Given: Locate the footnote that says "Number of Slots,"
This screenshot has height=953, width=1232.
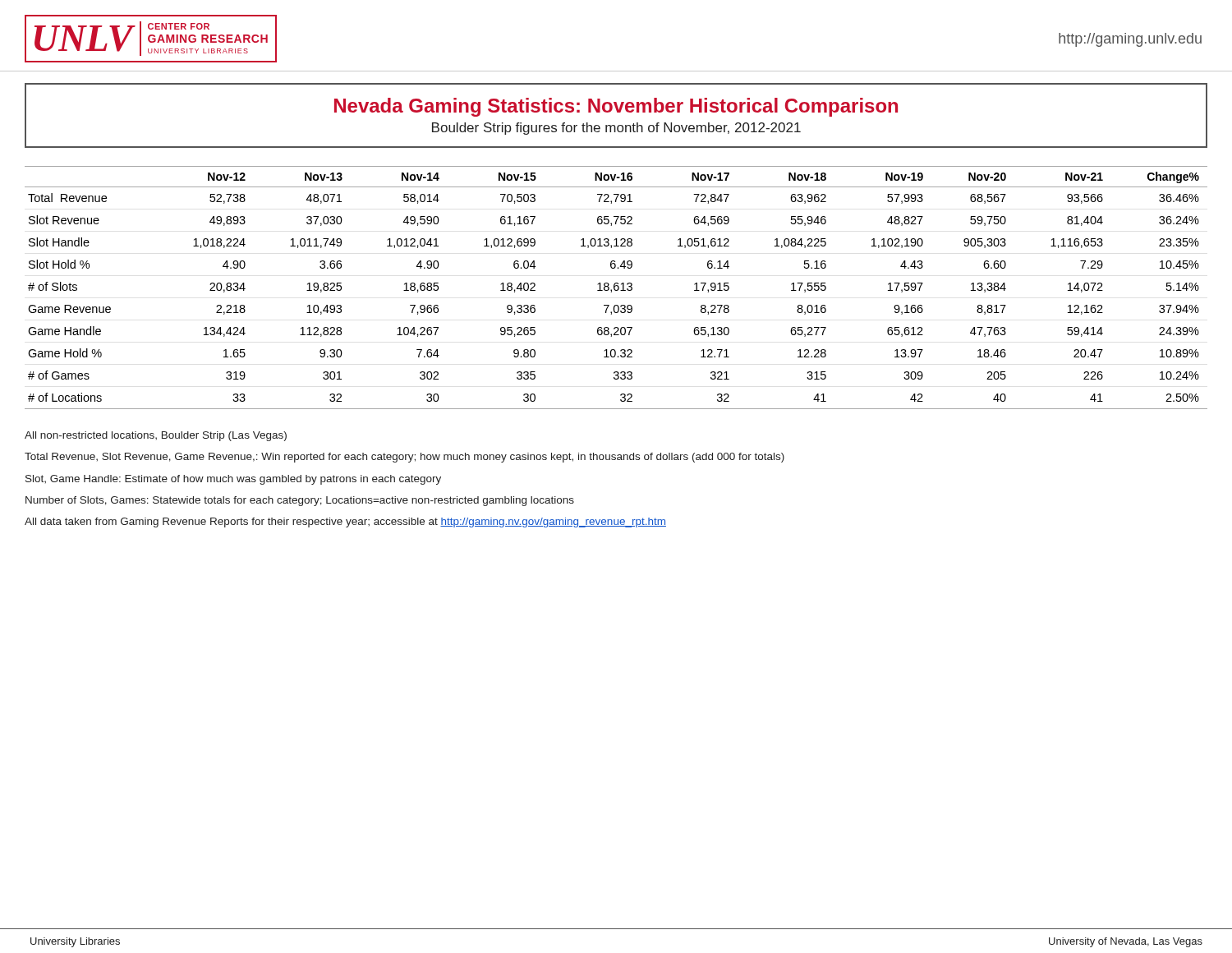Looking at the screenshot, I should coord(299,500).
